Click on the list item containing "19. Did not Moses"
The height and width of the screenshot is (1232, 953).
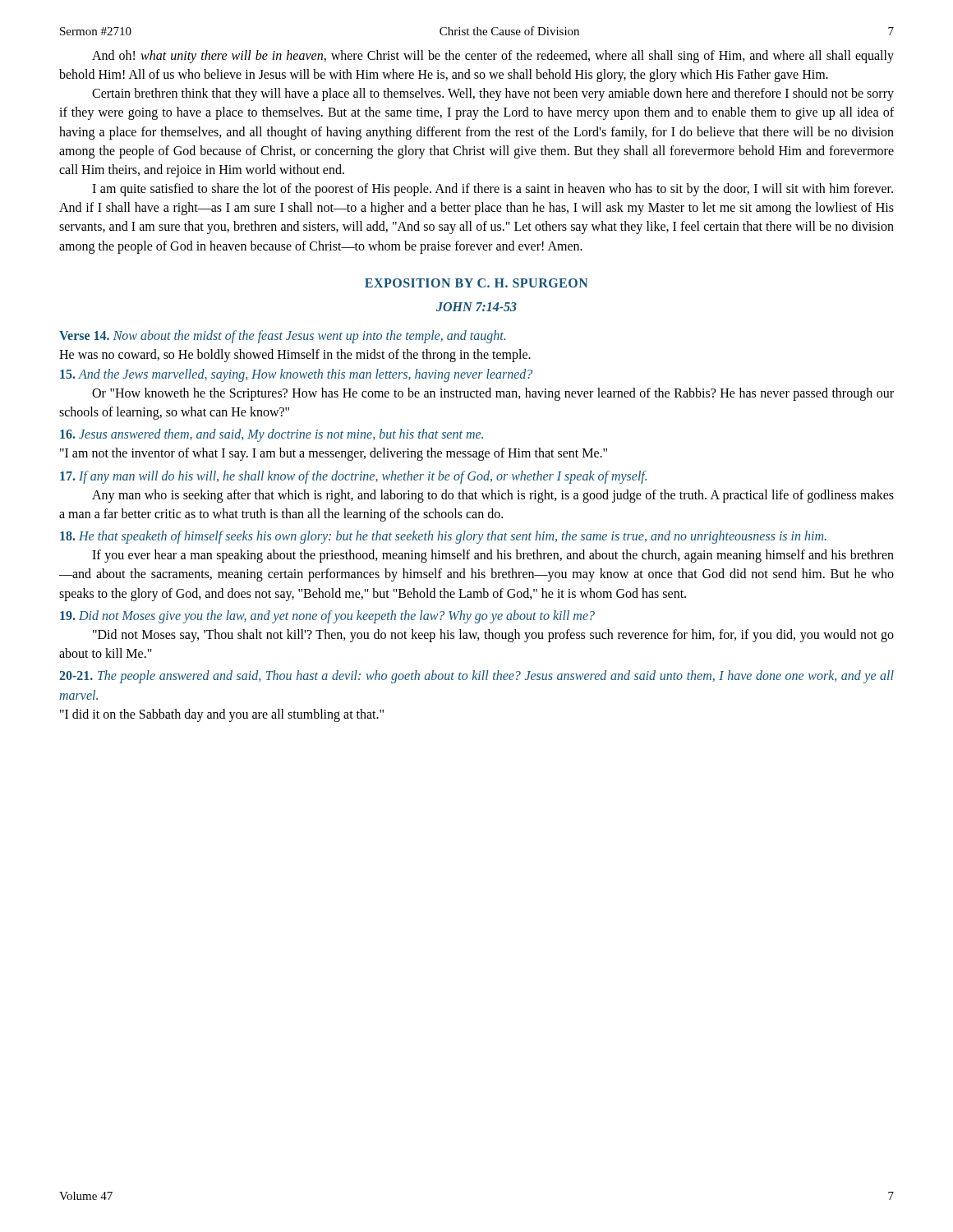(476, 635)
